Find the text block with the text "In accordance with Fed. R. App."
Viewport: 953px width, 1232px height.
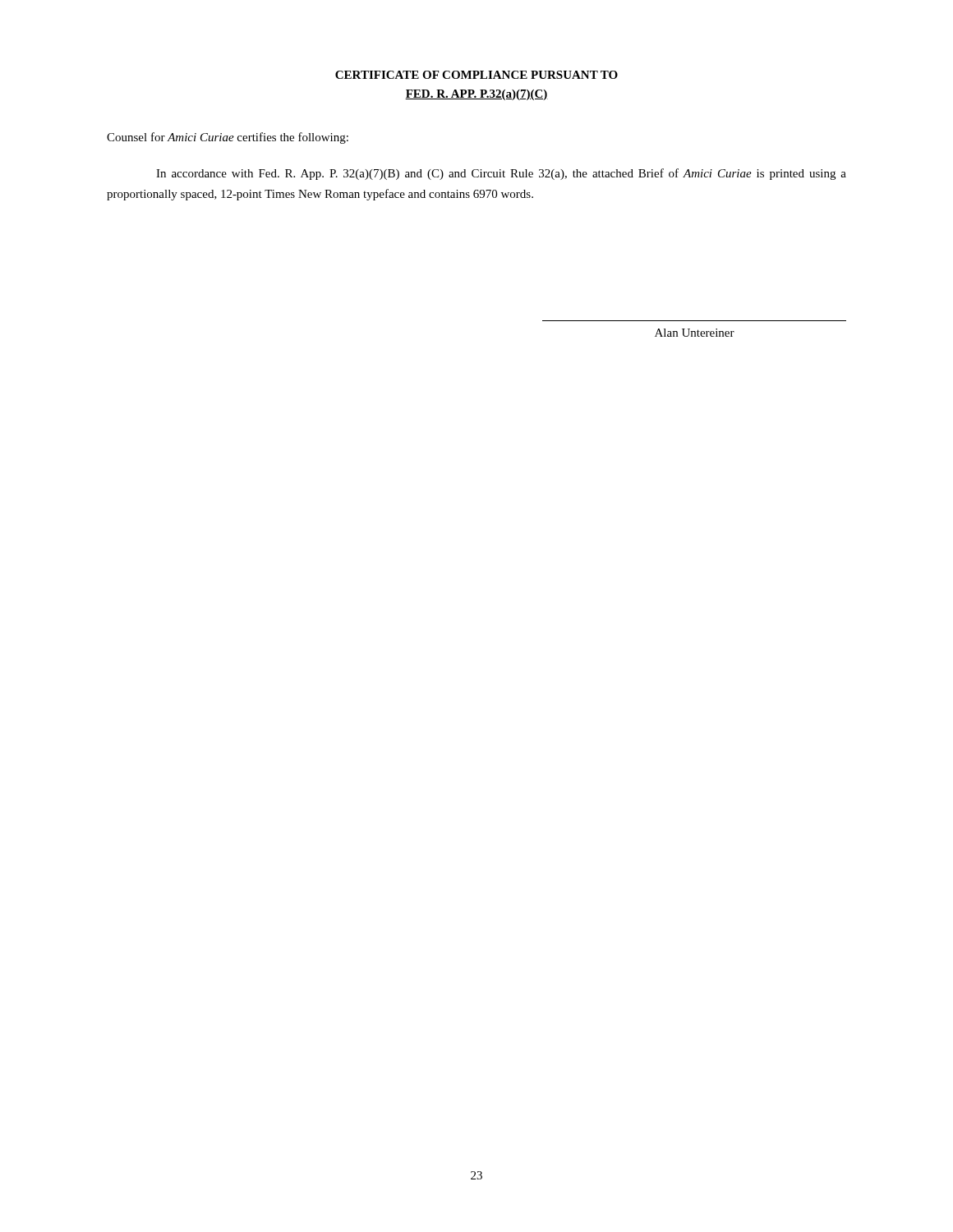(476, 184)
